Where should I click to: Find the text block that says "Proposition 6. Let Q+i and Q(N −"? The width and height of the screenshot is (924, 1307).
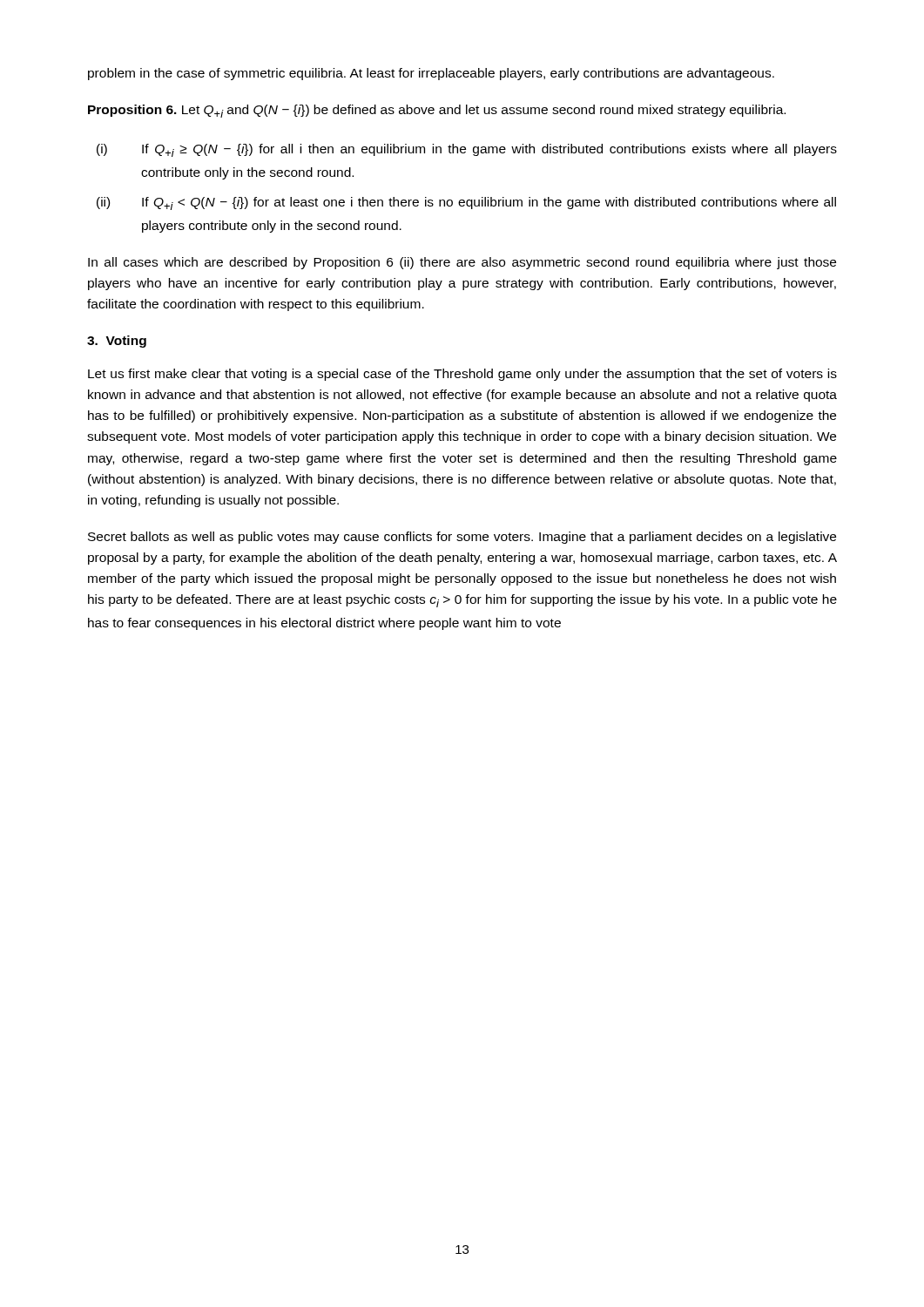click(x=437, y=111)
